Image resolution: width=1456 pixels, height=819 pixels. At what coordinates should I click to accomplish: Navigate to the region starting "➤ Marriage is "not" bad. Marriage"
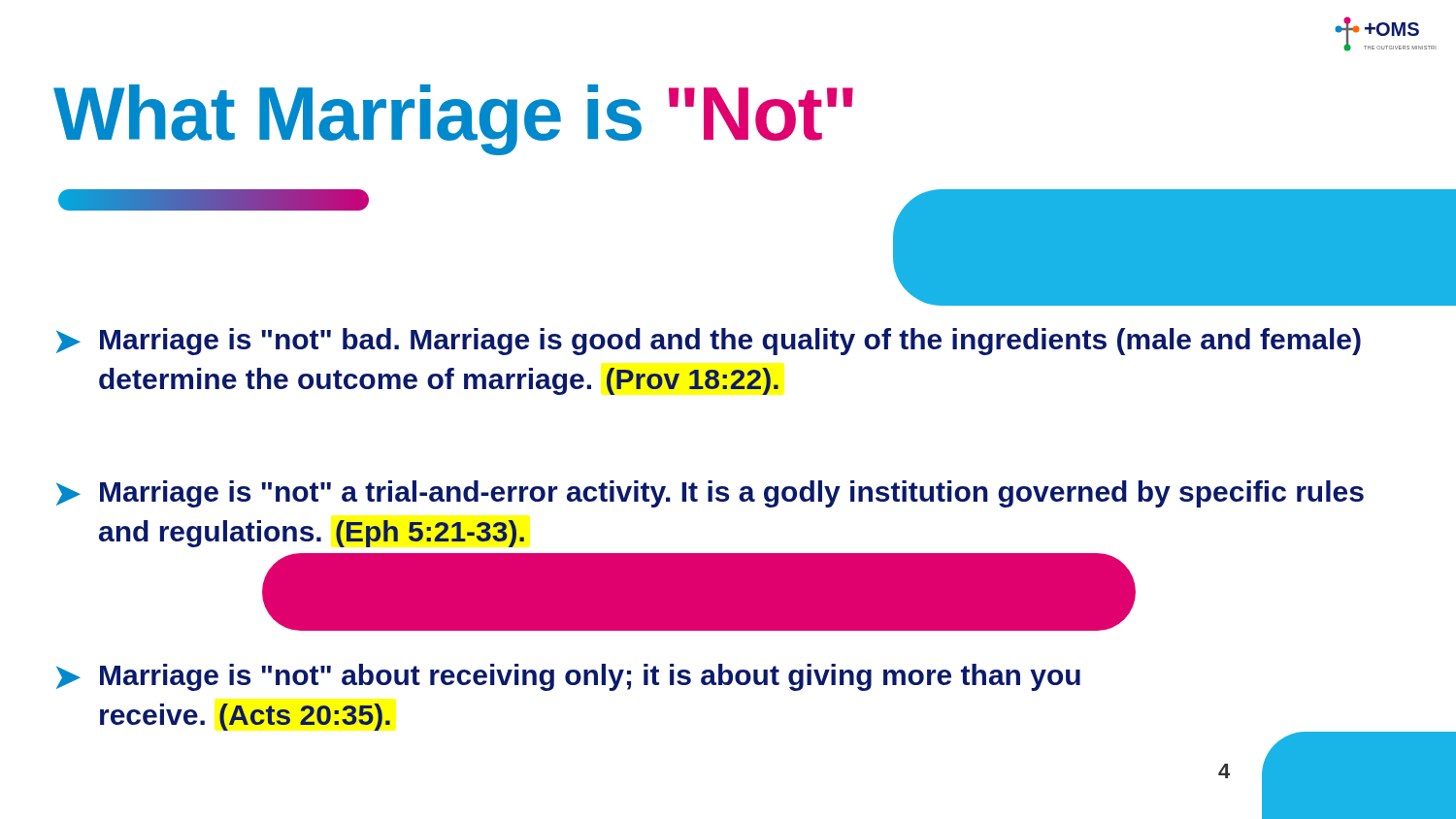[x=728, y=360]
